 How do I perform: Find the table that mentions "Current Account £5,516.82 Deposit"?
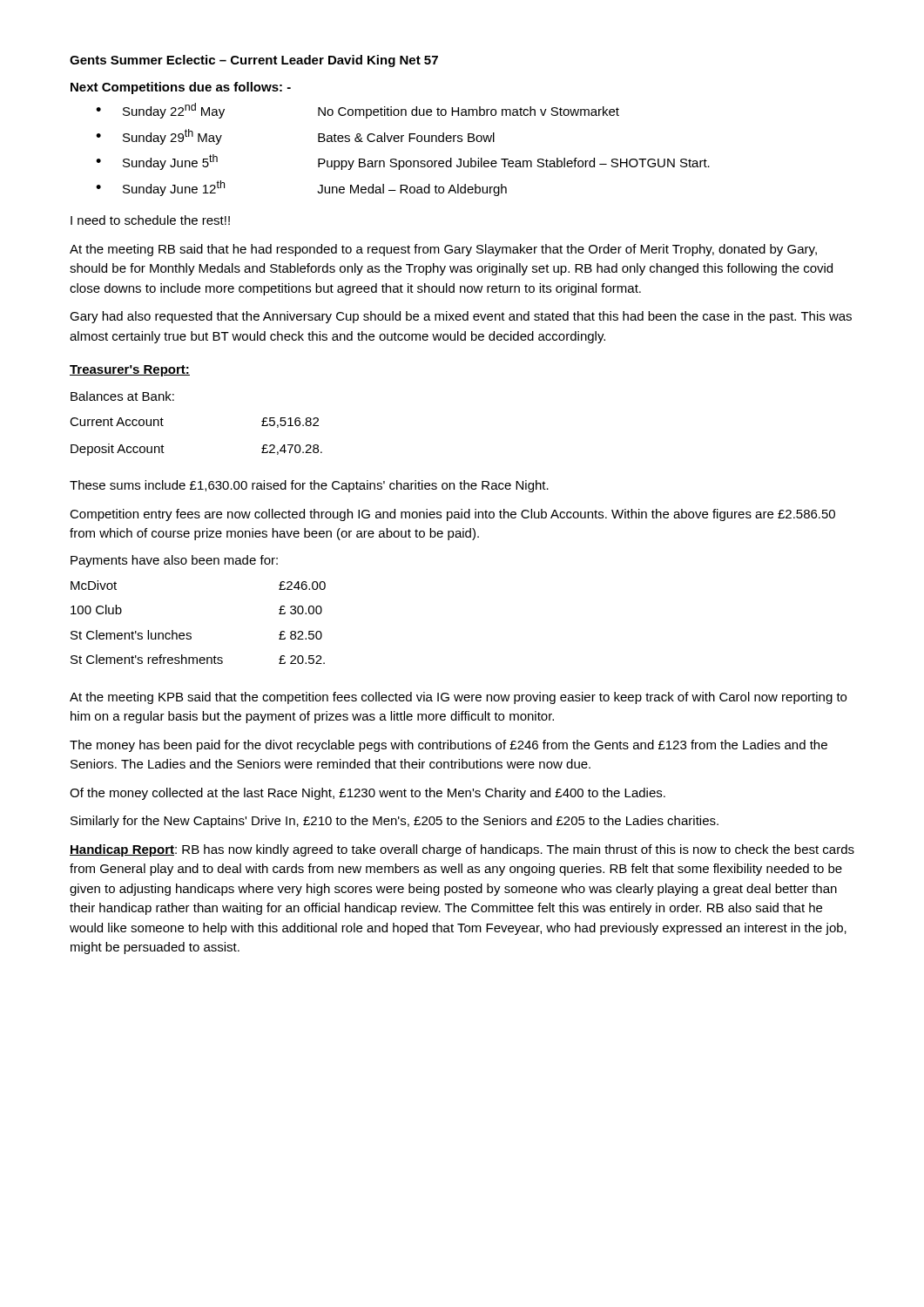pos(462,435)
